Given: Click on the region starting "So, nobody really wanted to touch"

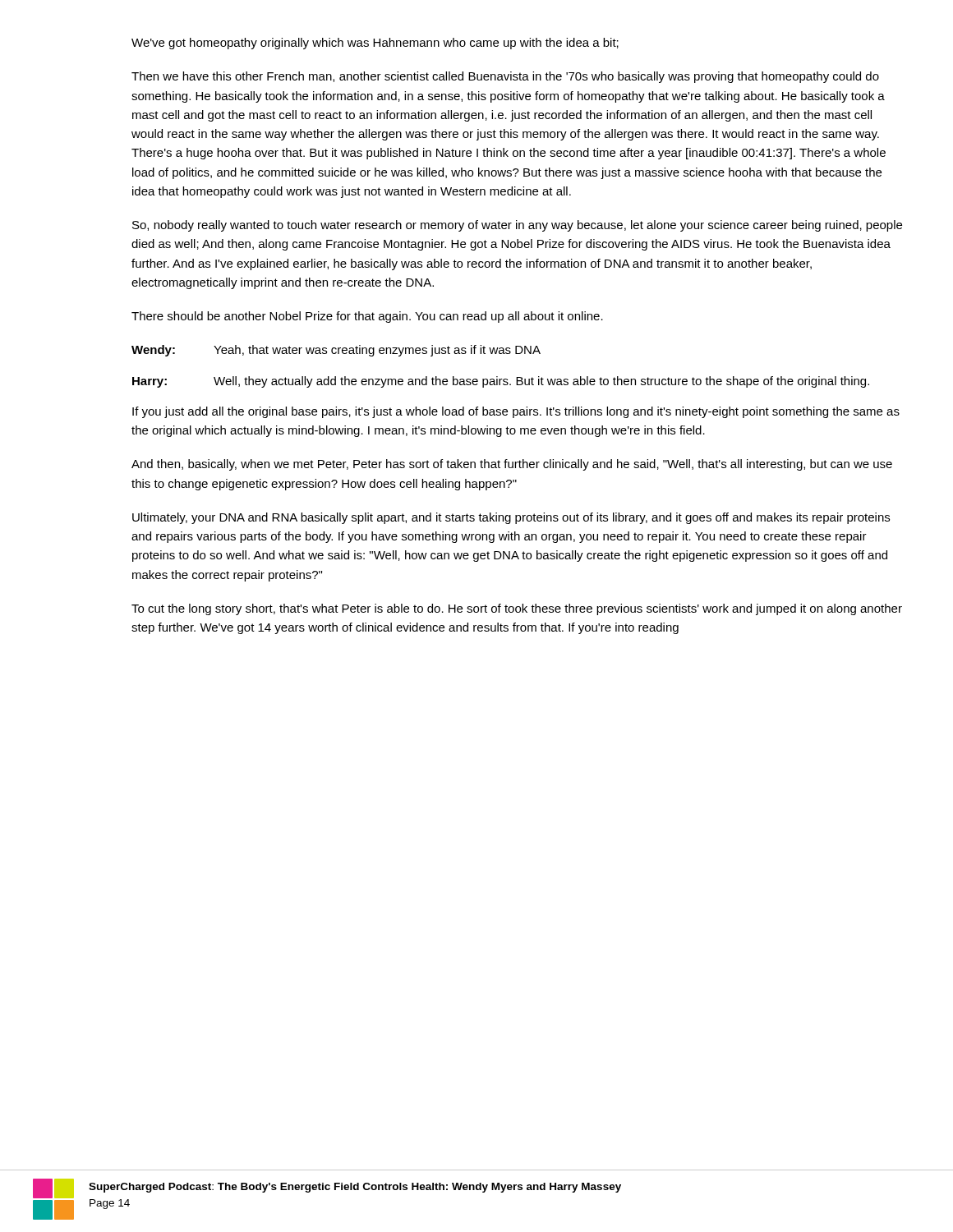Looking at the screenshot, I should pyautogui.click(x=517, y=253).
